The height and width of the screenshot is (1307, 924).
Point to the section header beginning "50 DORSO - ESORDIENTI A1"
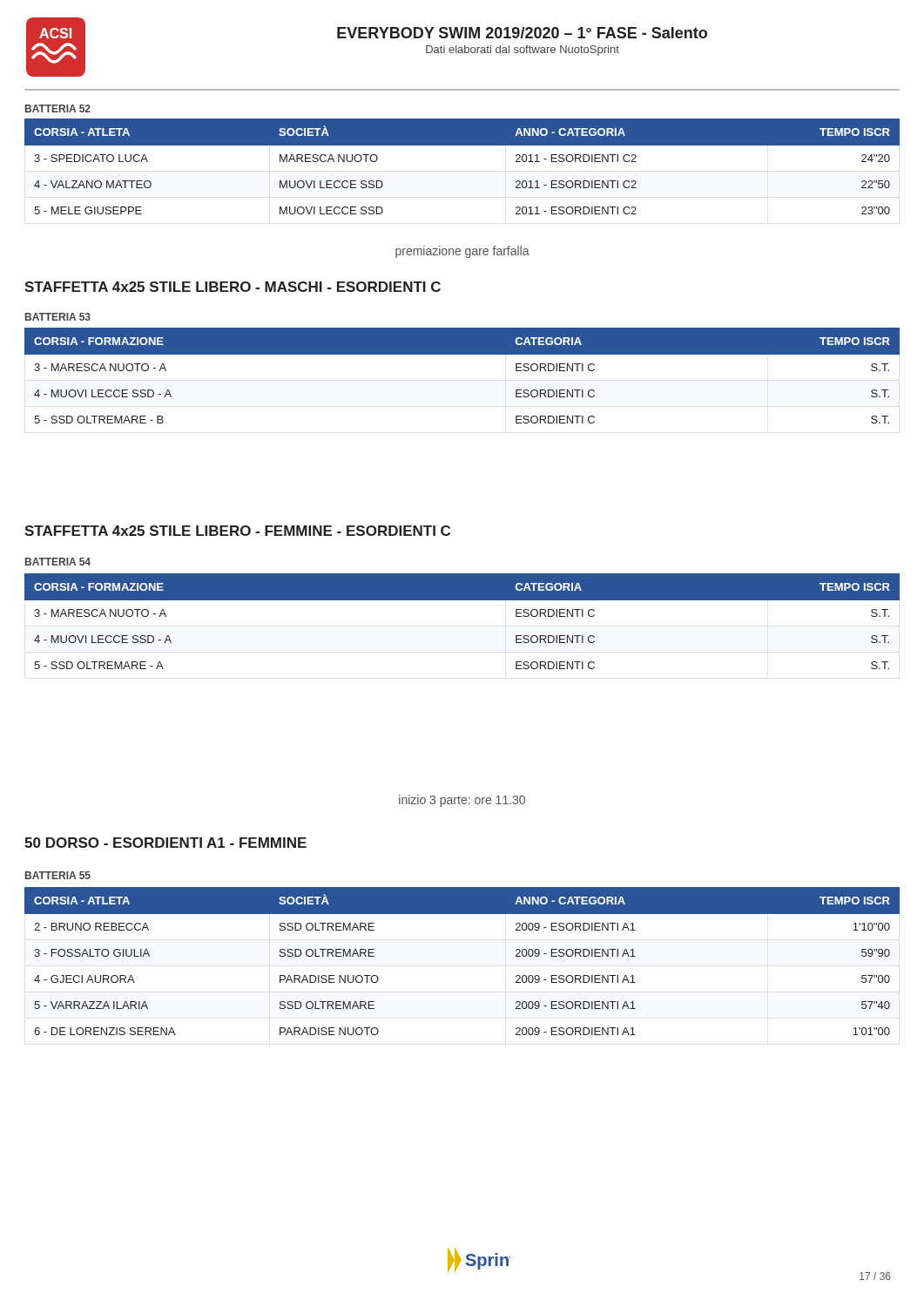[166, 843]
